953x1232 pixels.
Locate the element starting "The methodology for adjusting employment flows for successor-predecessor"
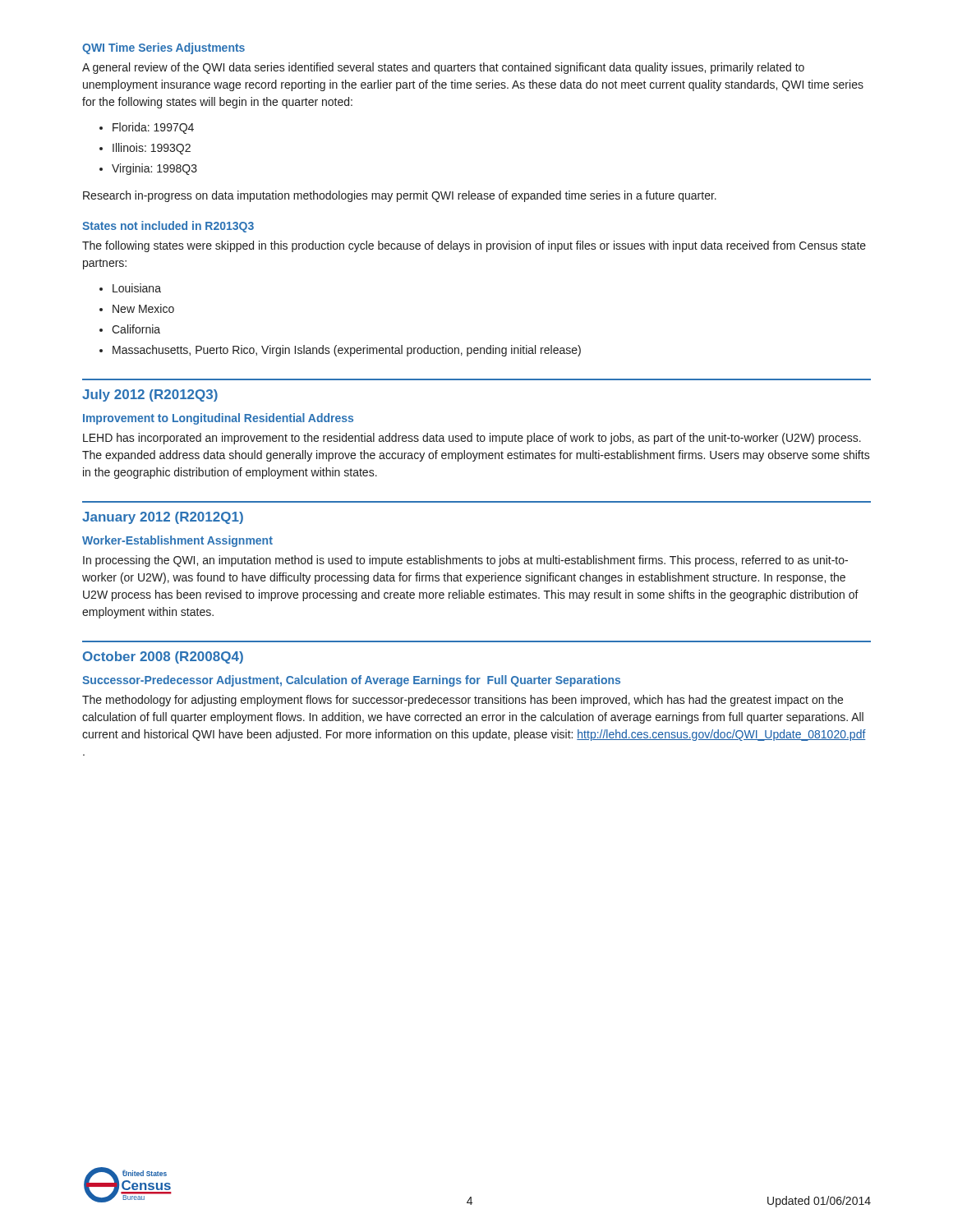[476, 726]
